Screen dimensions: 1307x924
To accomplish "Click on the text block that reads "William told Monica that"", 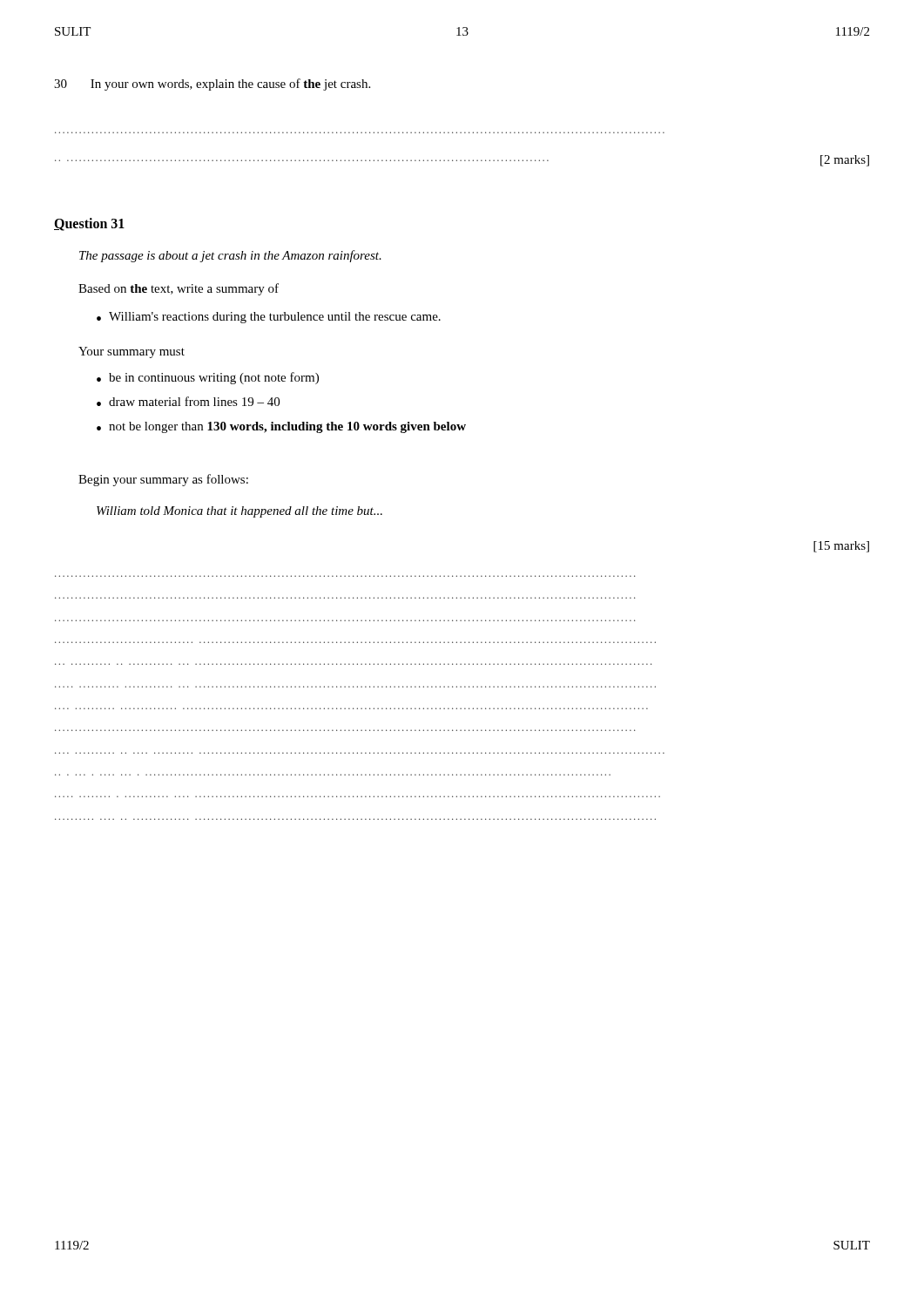I will pos(240,511).
